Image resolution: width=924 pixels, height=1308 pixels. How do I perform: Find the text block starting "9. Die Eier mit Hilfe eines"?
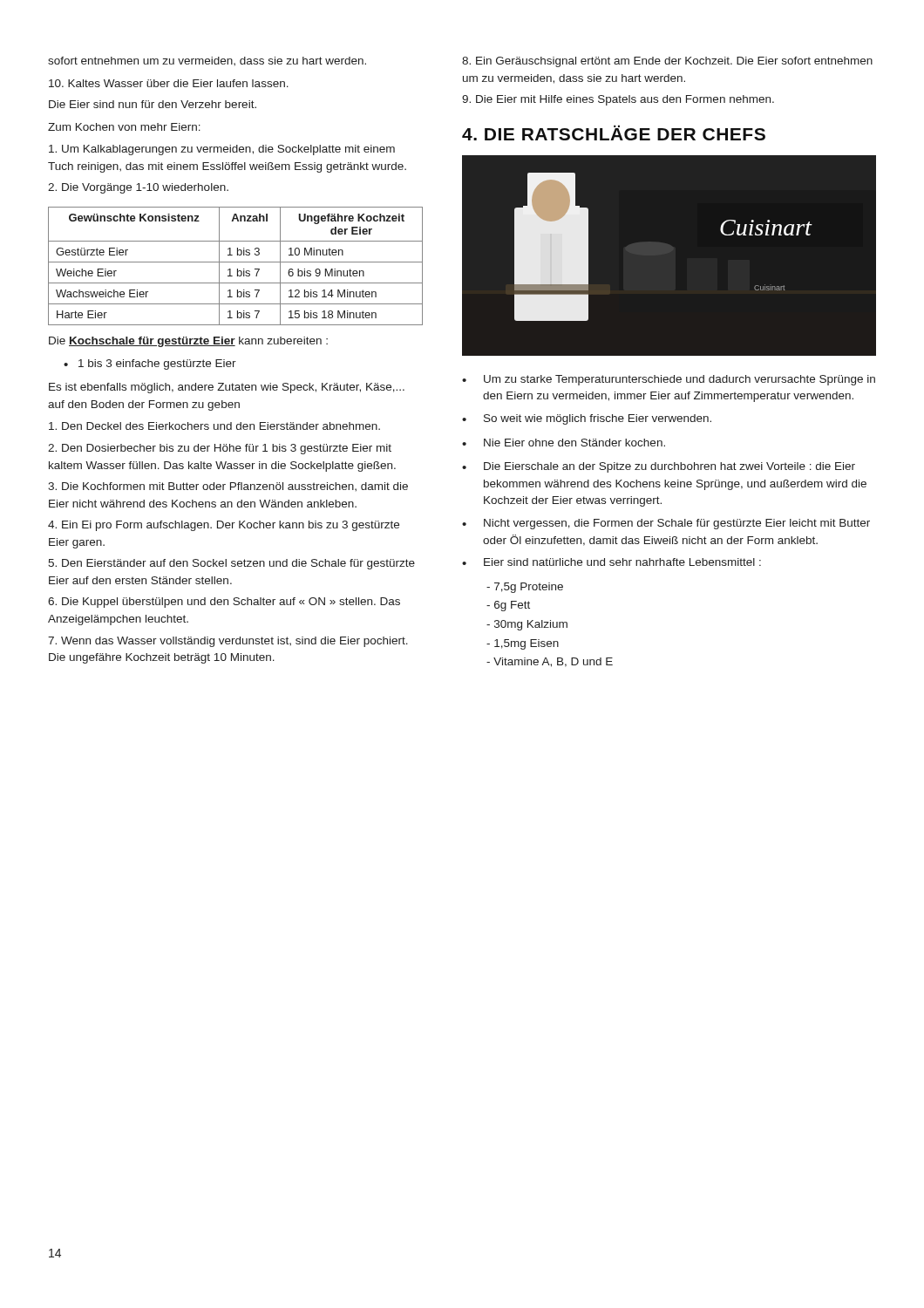618,99
